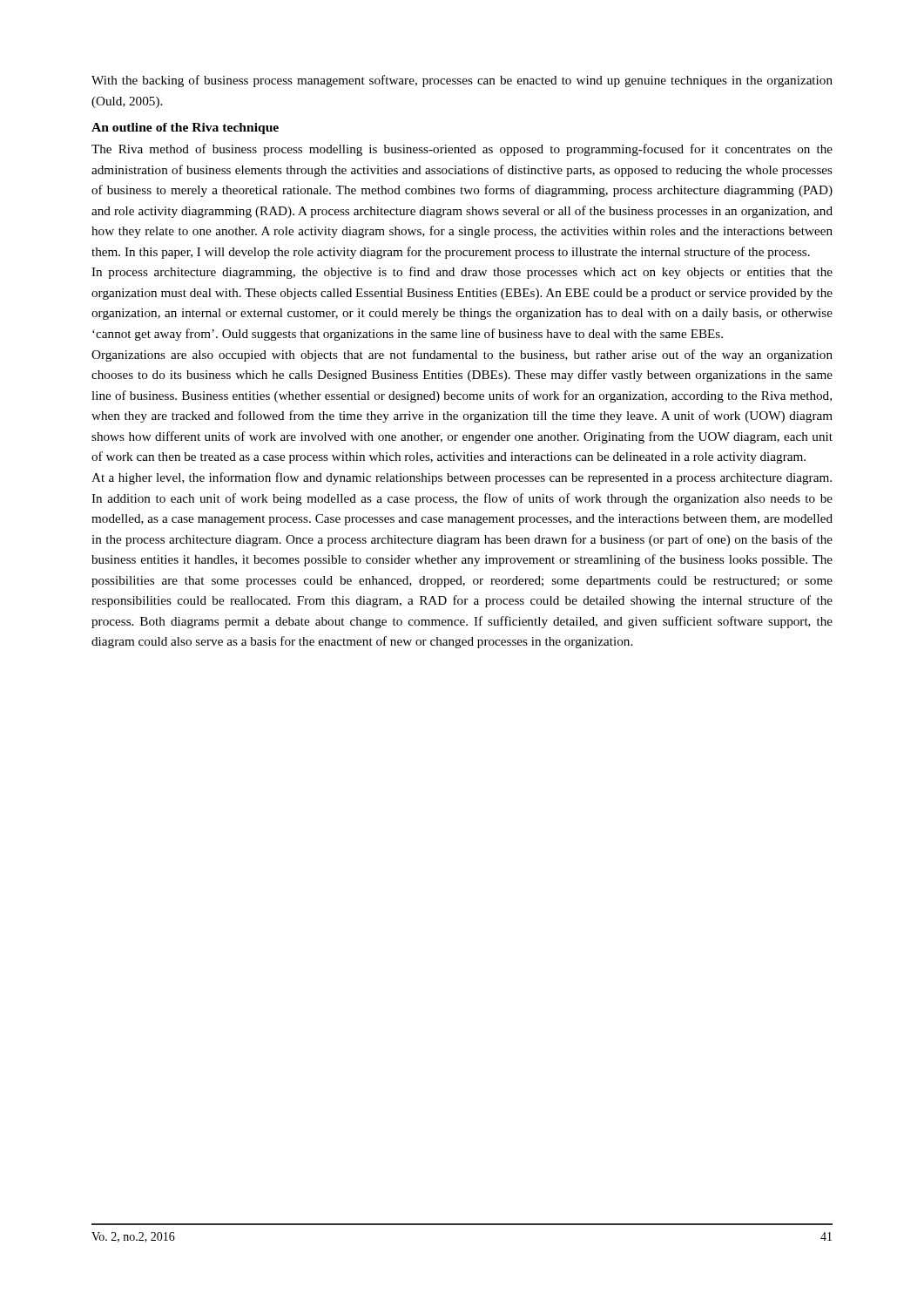Locate the text block that says "In process architecture"
This screenshot has width=924, height=1307.
click(x=462, y=303)
